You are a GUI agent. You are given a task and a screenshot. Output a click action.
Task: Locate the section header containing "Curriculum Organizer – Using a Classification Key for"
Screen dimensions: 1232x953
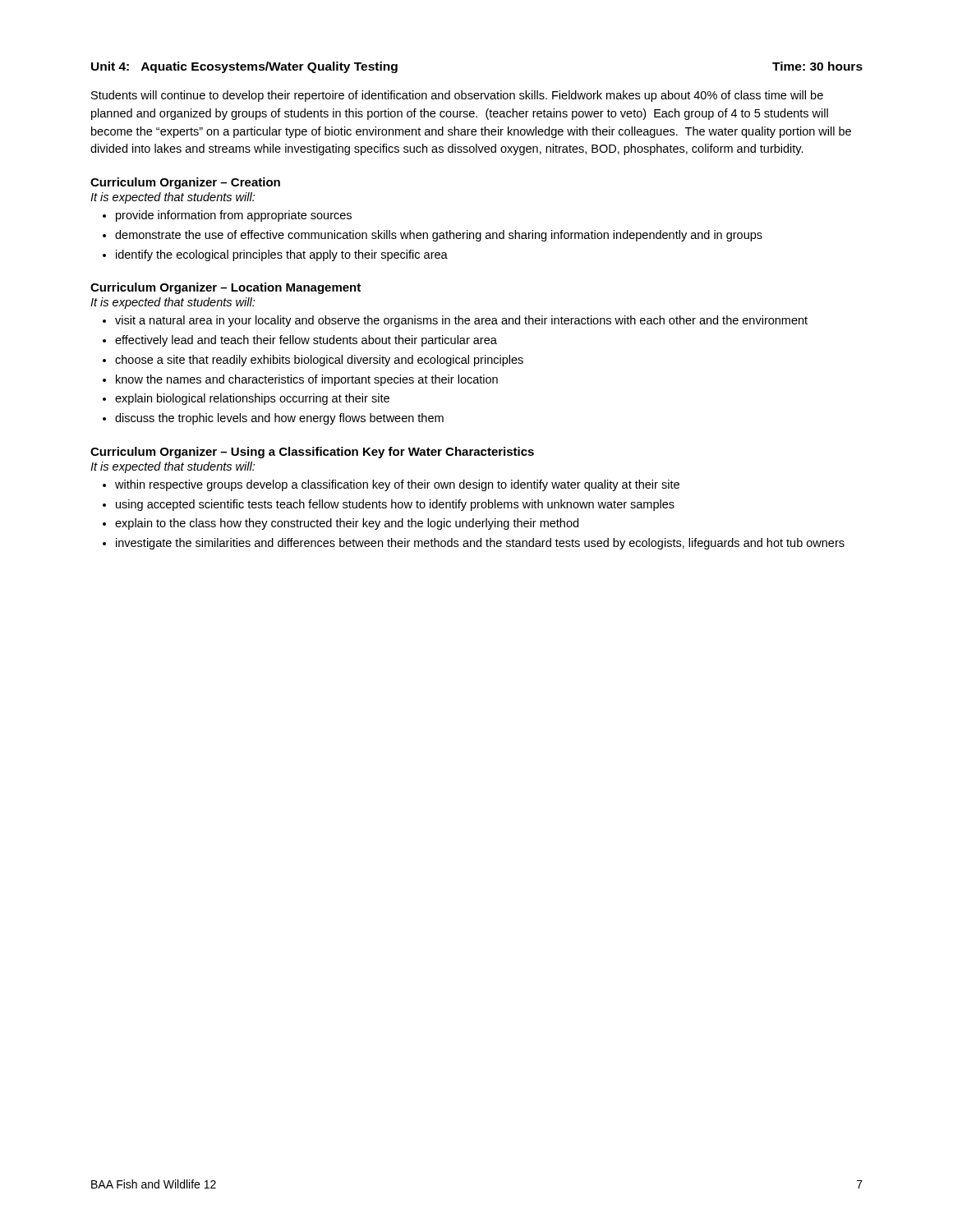312,451
